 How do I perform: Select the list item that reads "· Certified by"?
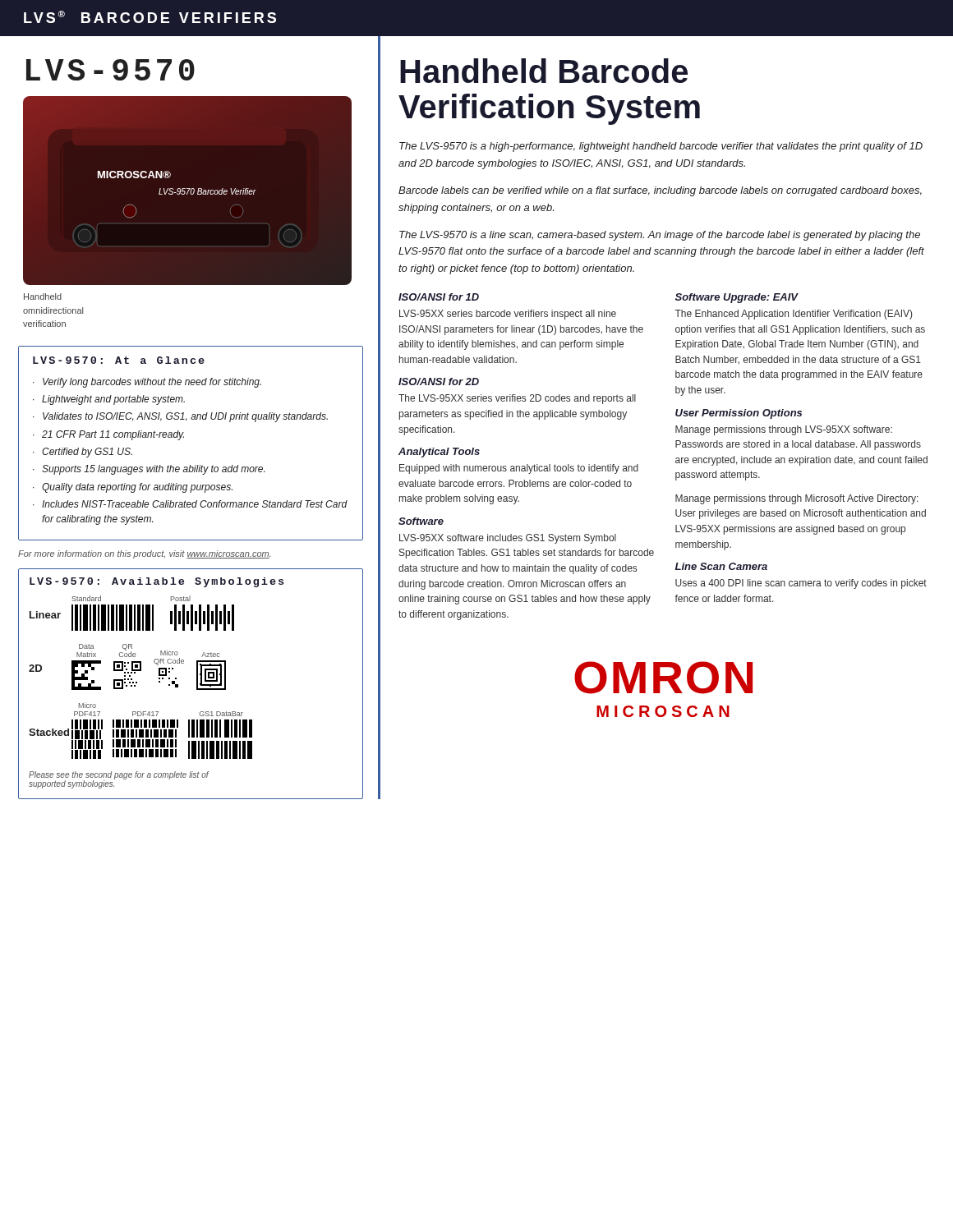coord(83,452)
